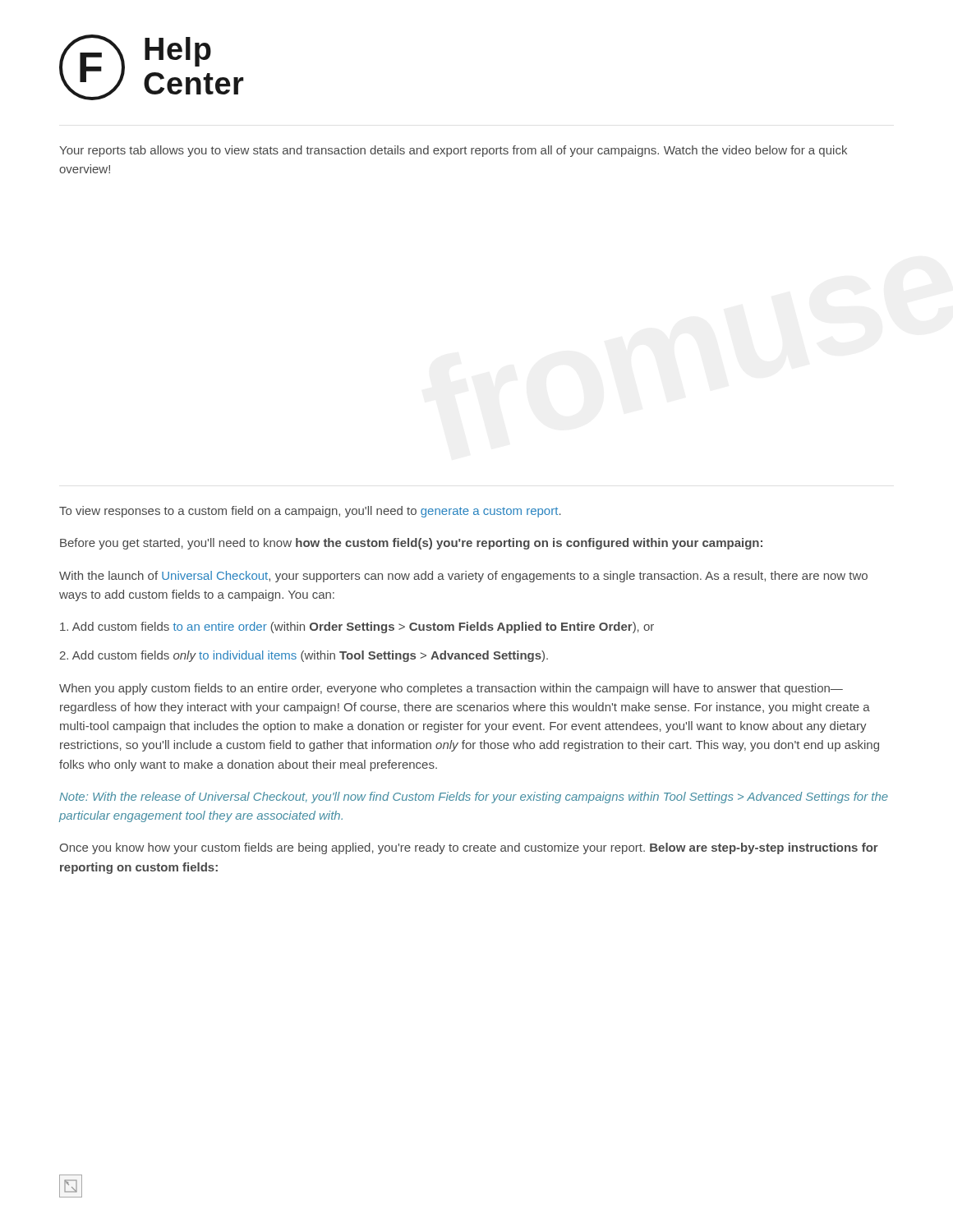Where is the passage that starts "To view responses"?

pyautogui.click(x=476, y=511)
